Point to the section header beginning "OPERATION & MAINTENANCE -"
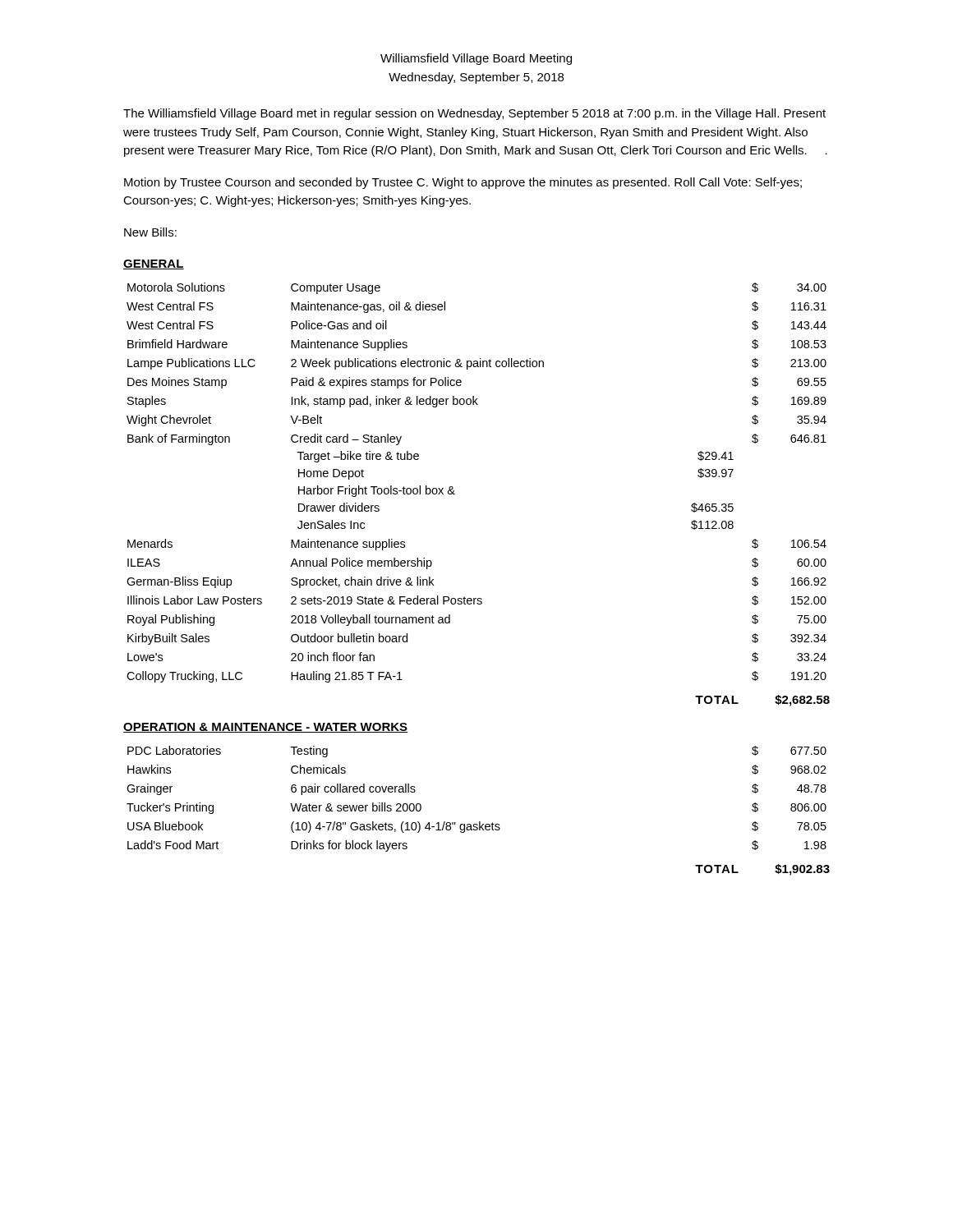The width and height of the screenshot is (953, 1232). pyautogui.click(x=265, y=727)
